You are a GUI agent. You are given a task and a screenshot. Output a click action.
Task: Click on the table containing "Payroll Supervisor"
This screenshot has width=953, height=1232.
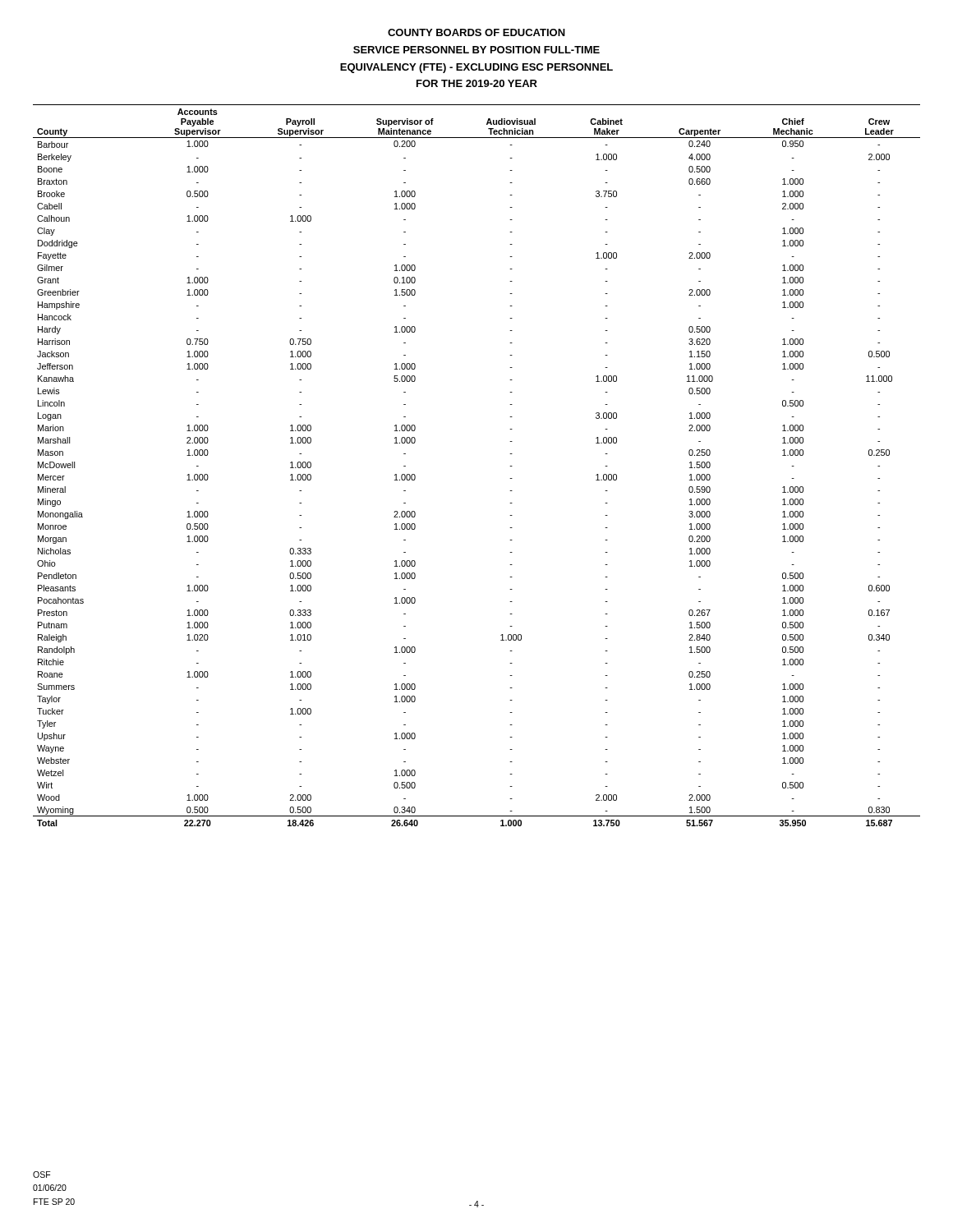[x=476, y=467]
